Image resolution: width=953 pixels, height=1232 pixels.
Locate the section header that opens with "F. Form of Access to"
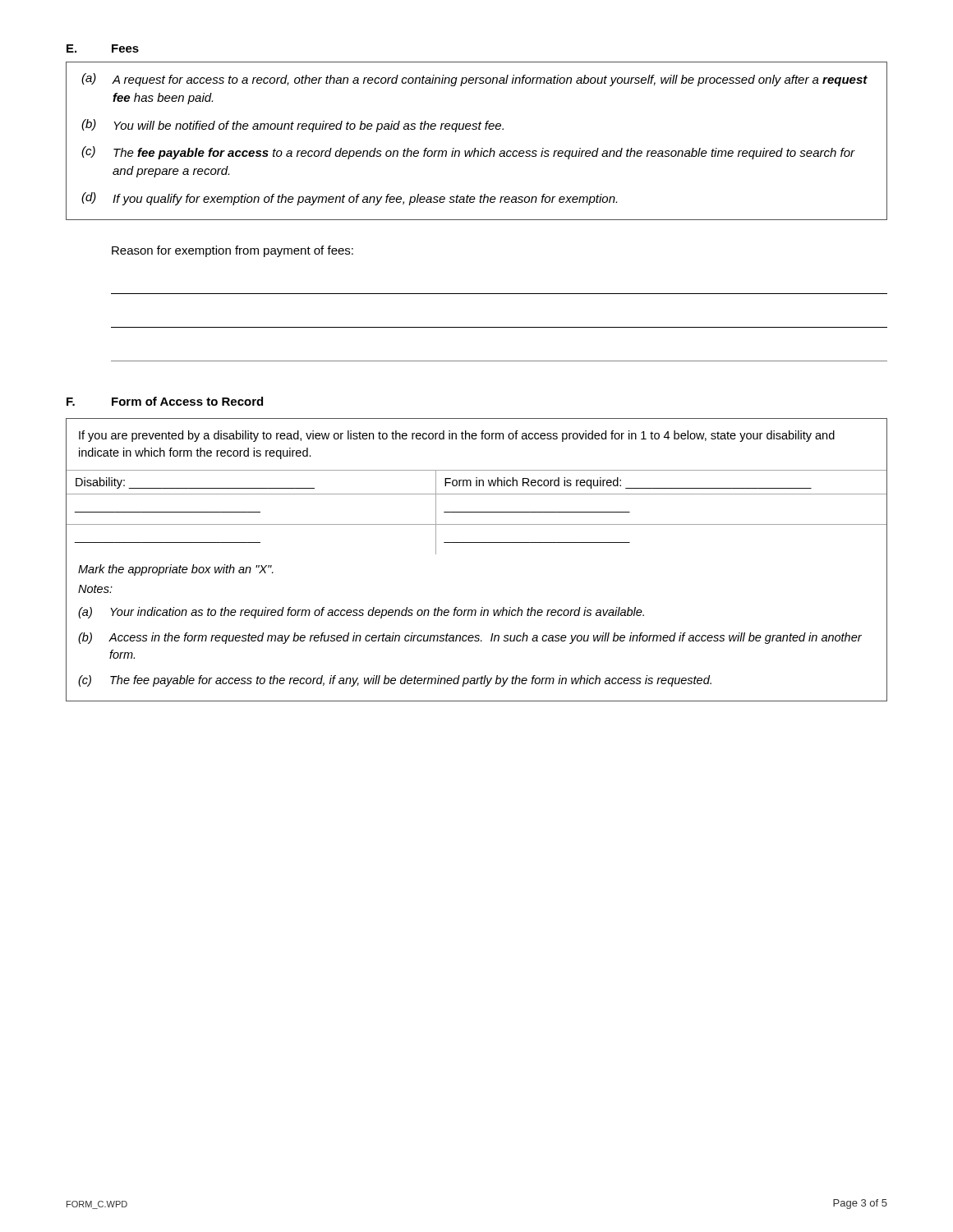(165, 401)
